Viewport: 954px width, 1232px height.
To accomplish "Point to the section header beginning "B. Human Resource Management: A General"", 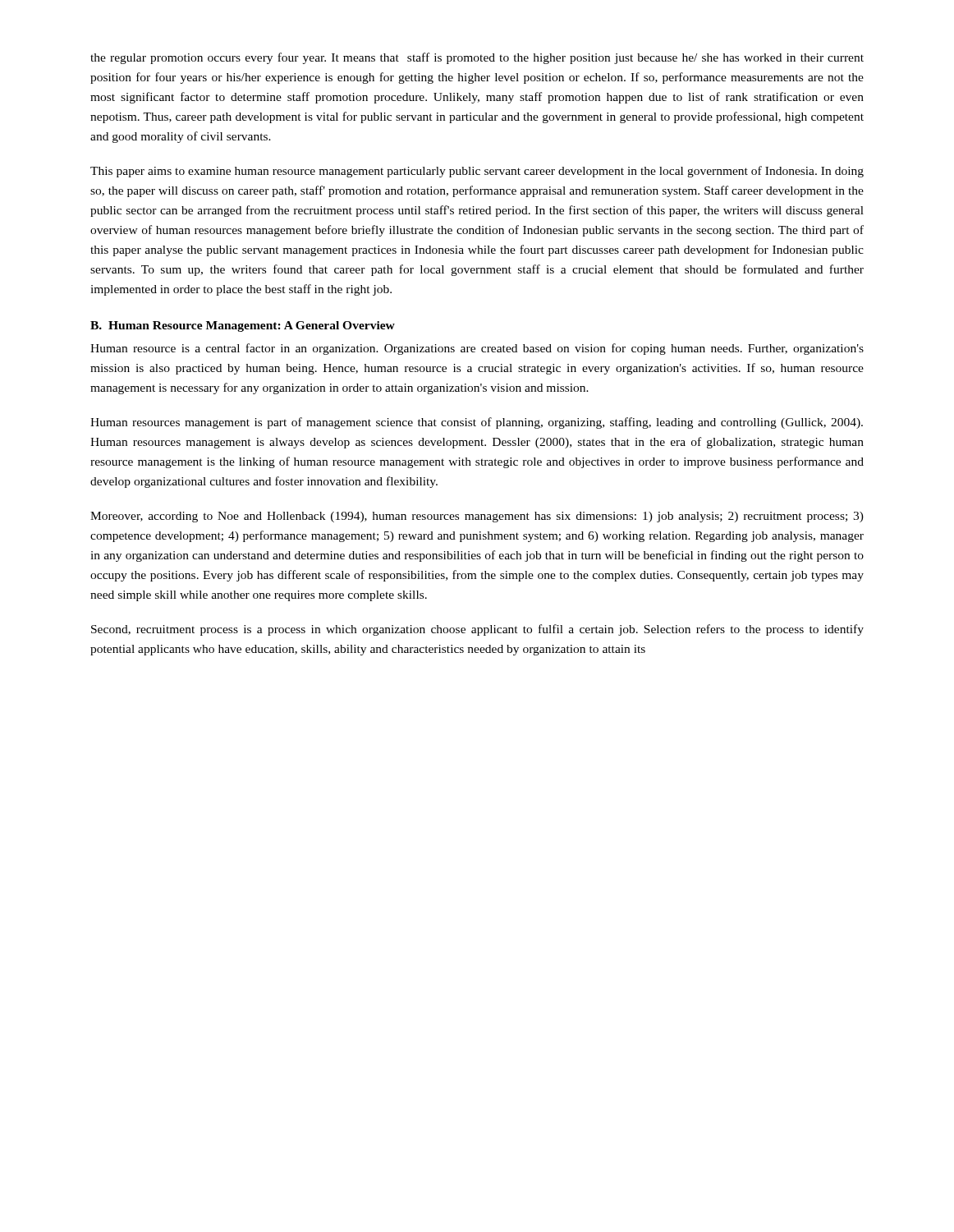I will pos(243,325).
